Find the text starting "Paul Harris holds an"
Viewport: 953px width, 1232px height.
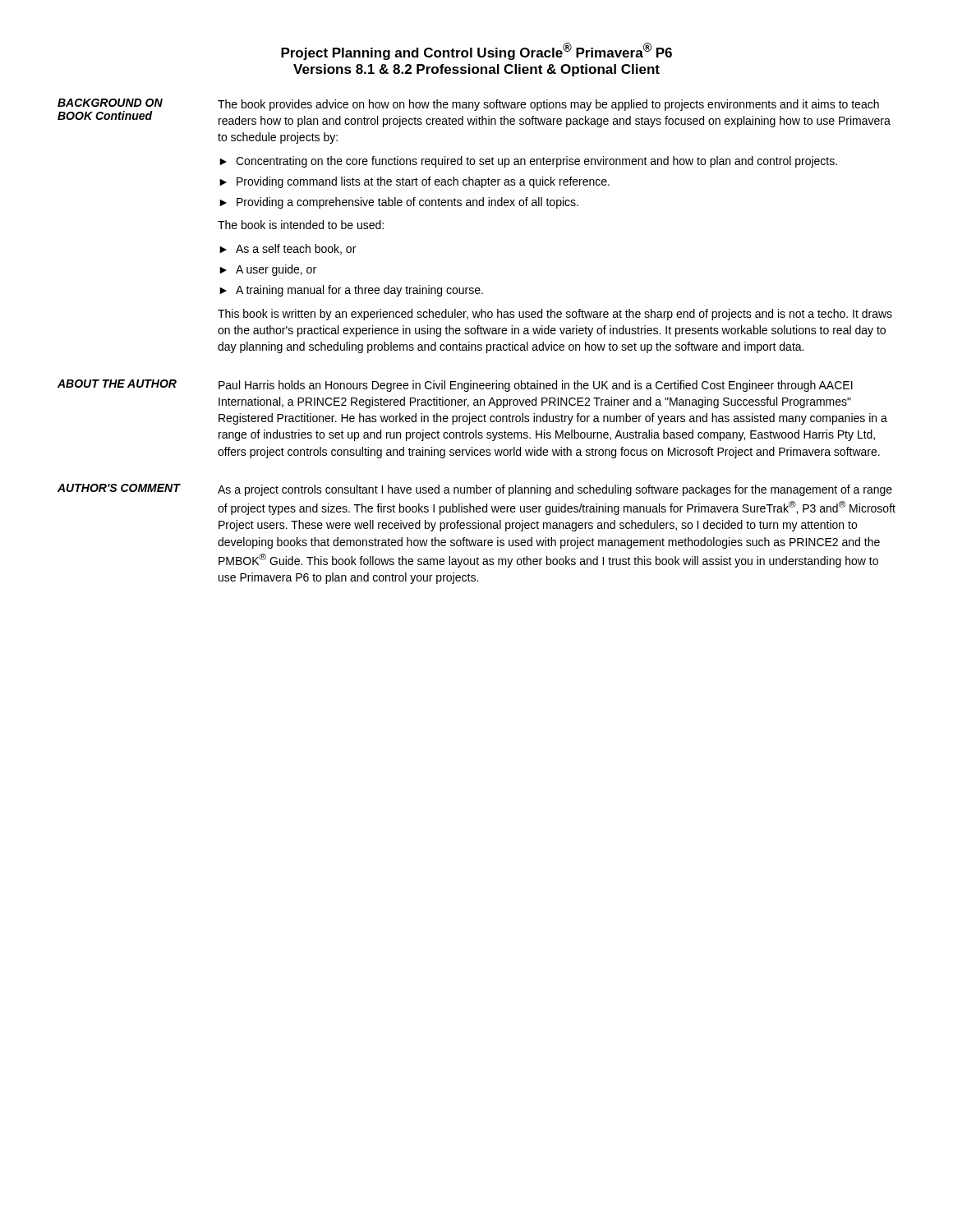(x=552, y=418)
